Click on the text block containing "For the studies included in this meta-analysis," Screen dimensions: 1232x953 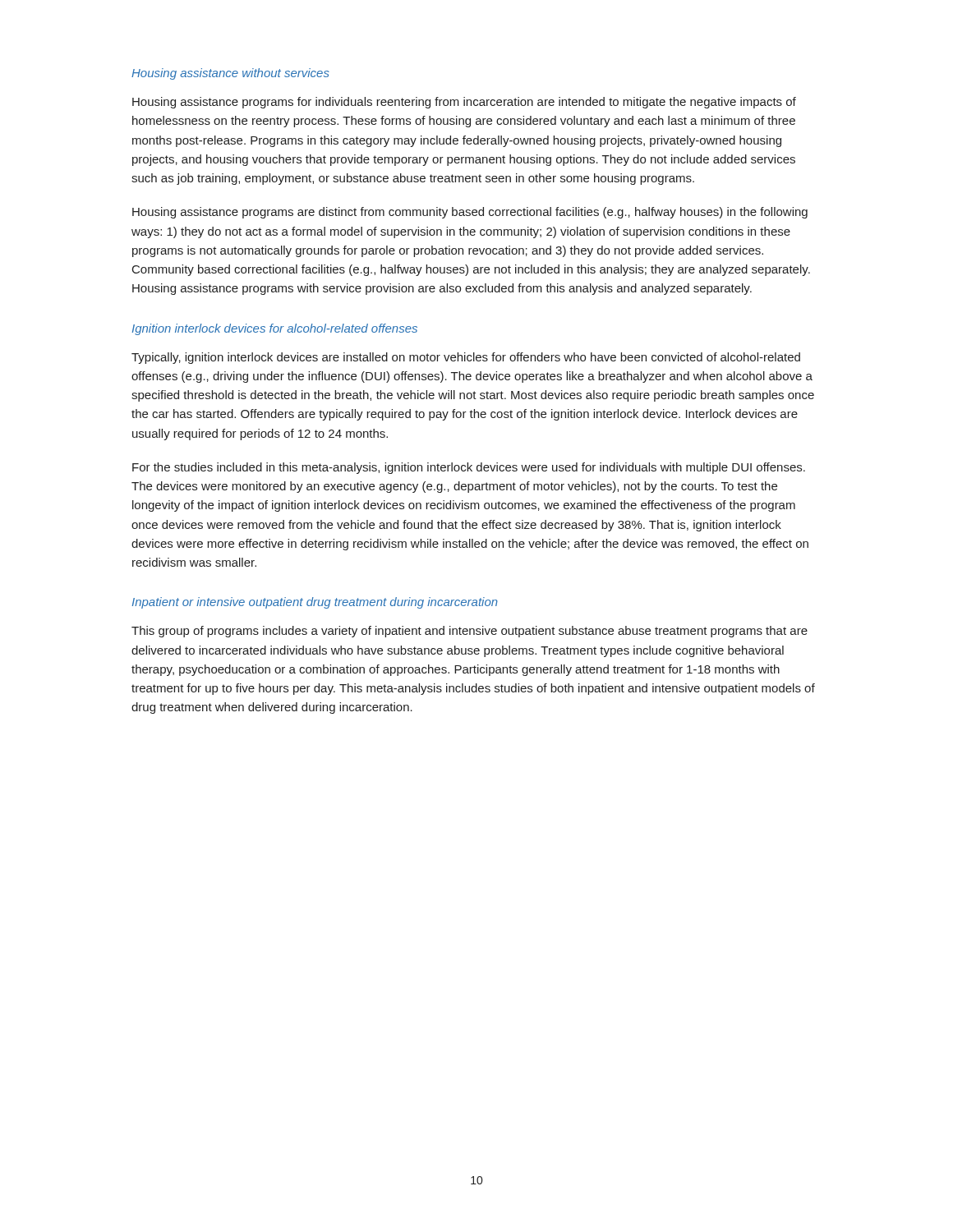476,515
